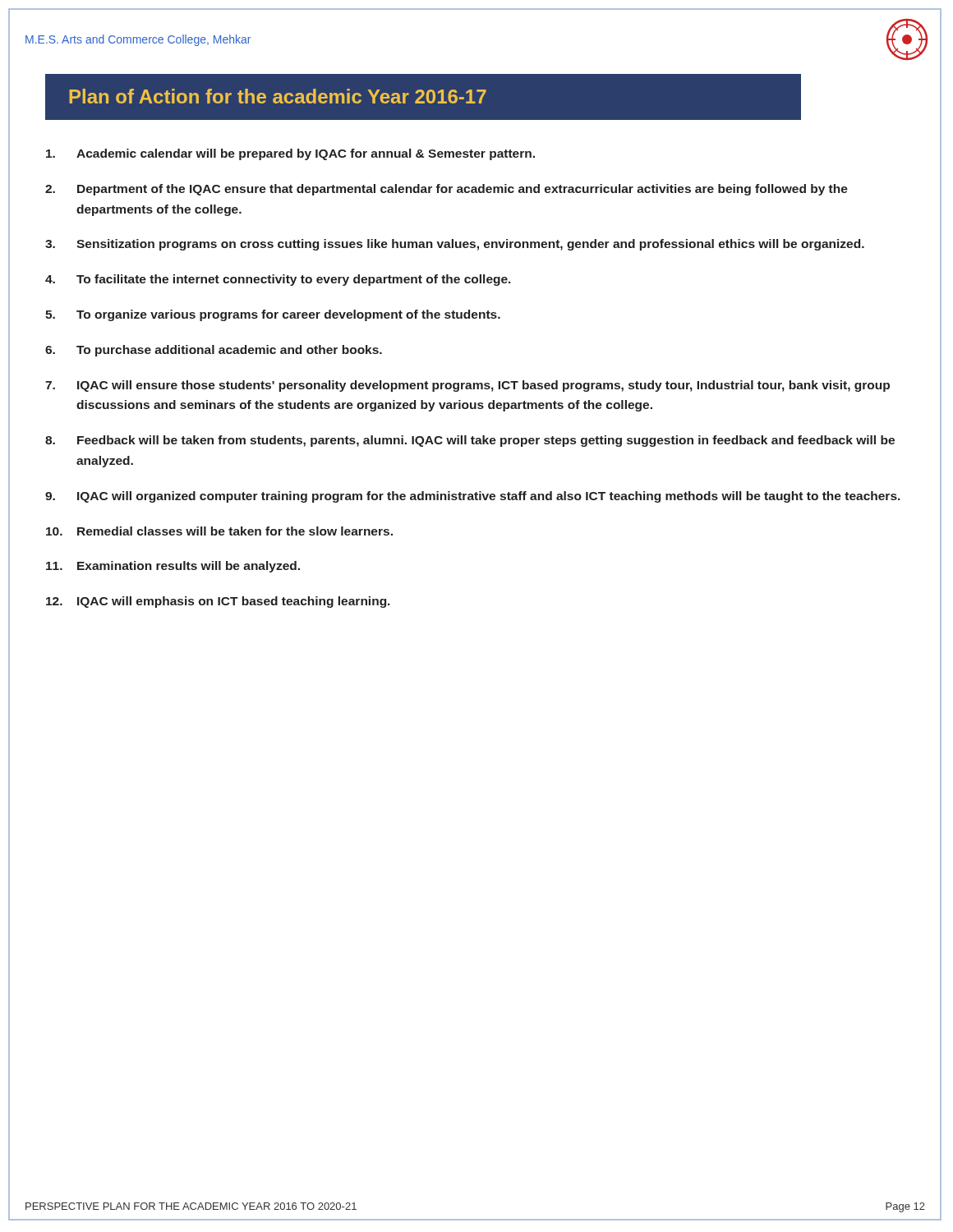Locate the list item with the text "5. To organize various programs for"
The height and width of the screenshot is (1232, 953).
tap(476, 315)
